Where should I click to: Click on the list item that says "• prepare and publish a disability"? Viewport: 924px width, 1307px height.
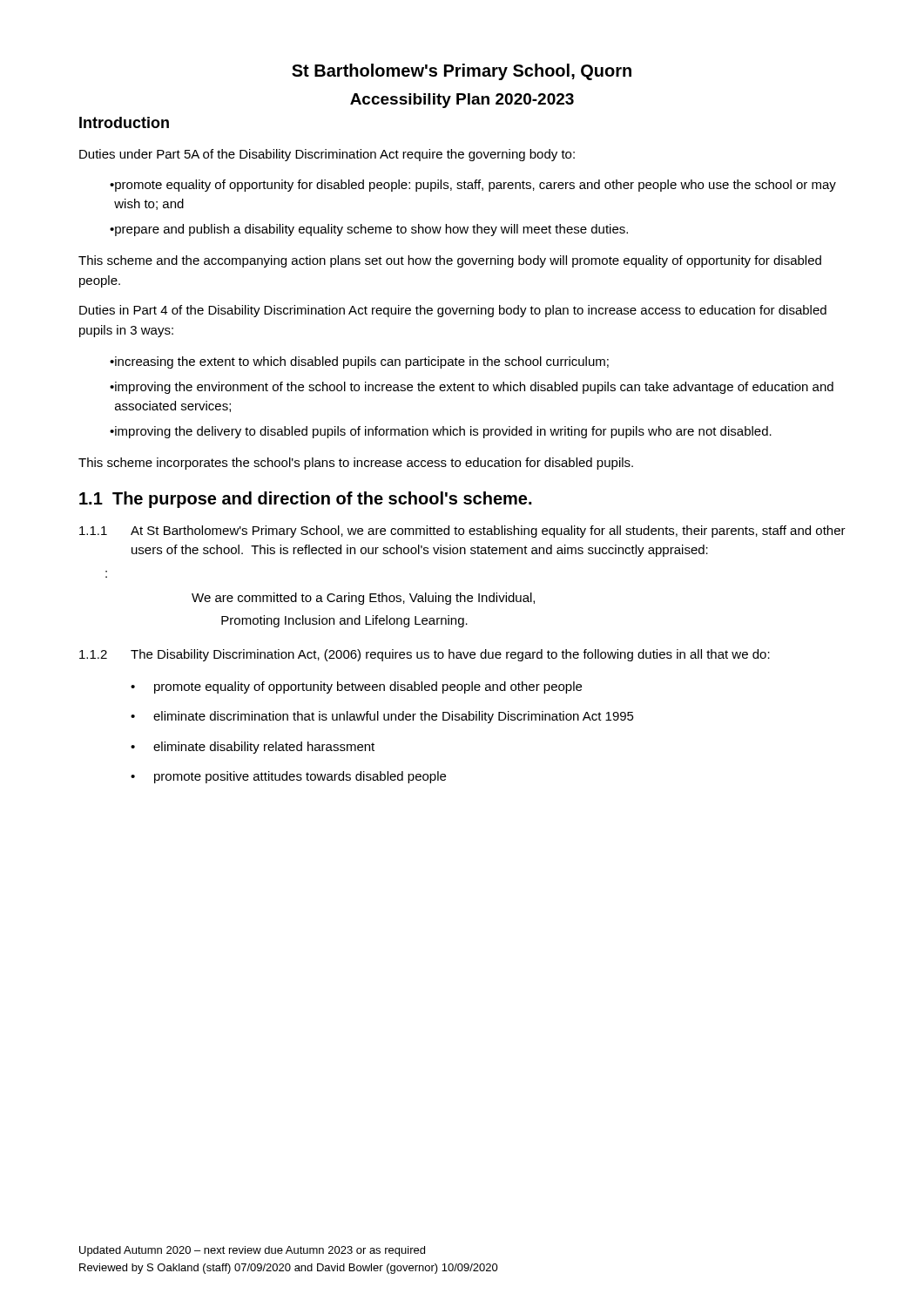click(462, 229)
